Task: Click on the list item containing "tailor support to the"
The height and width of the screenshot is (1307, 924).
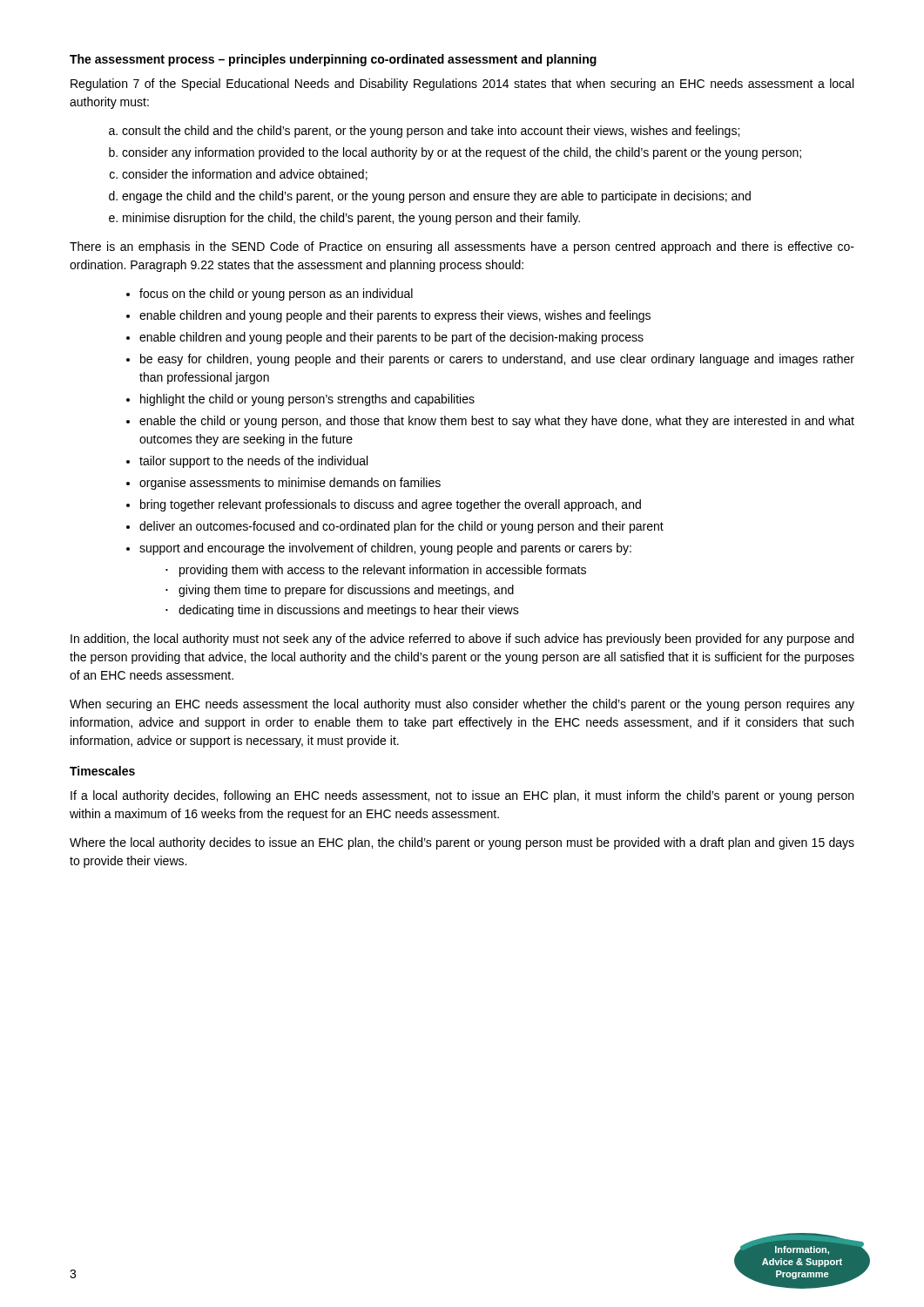Action: pos(254,461)
